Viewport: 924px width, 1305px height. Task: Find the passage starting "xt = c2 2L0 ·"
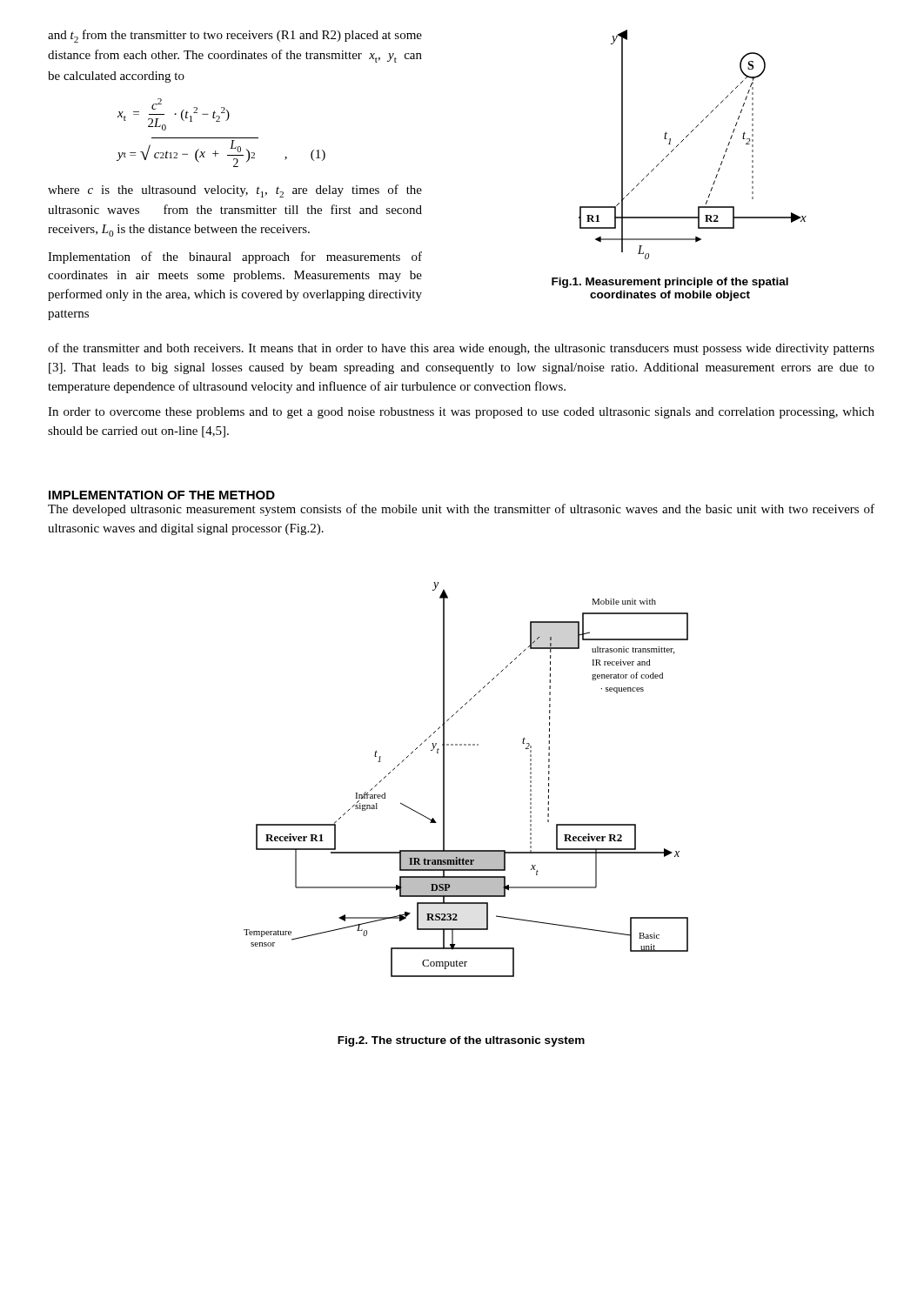point(235,133)
